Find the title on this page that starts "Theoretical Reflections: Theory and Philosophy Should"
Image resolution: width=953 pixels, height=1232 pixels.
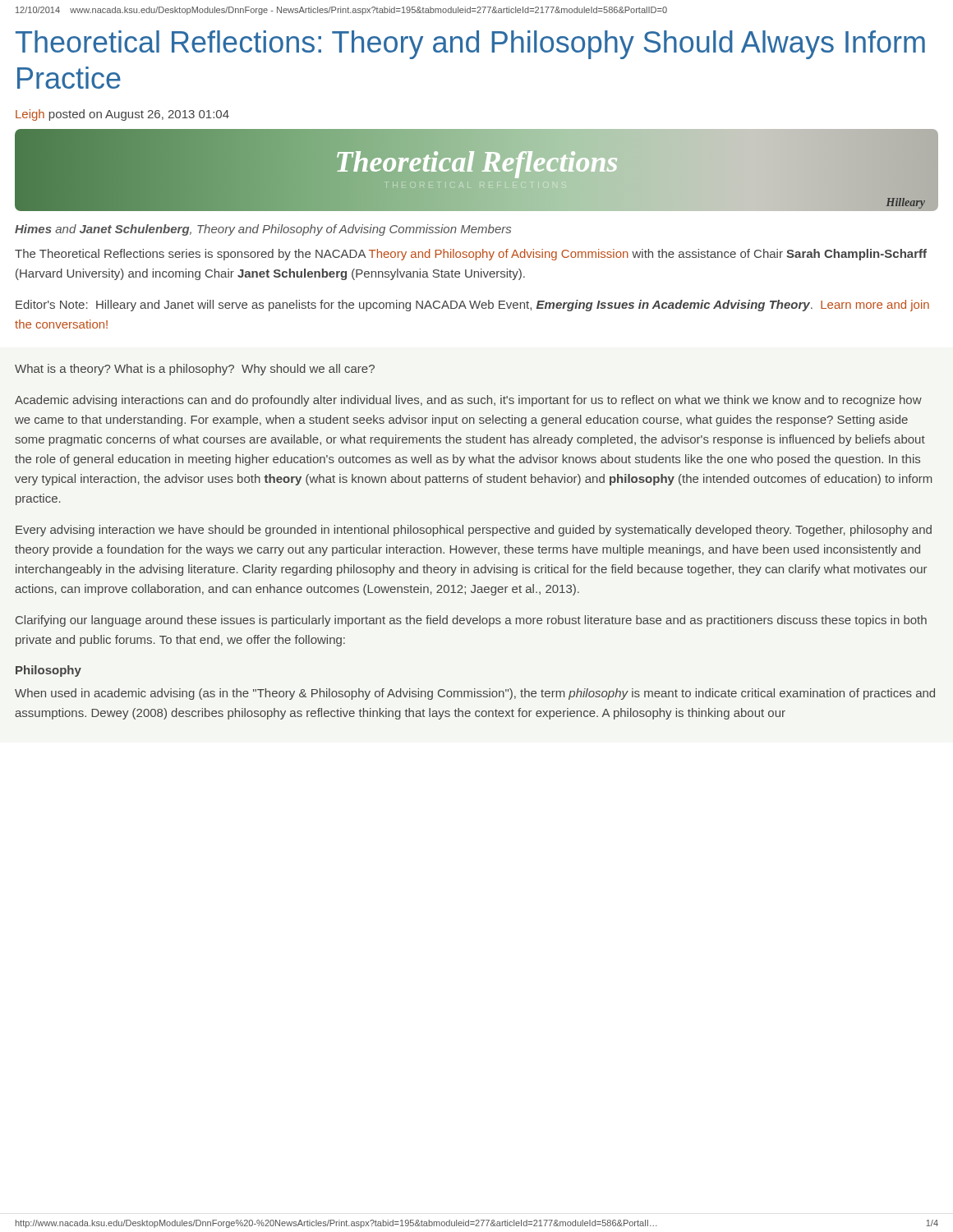coord(476,61)
